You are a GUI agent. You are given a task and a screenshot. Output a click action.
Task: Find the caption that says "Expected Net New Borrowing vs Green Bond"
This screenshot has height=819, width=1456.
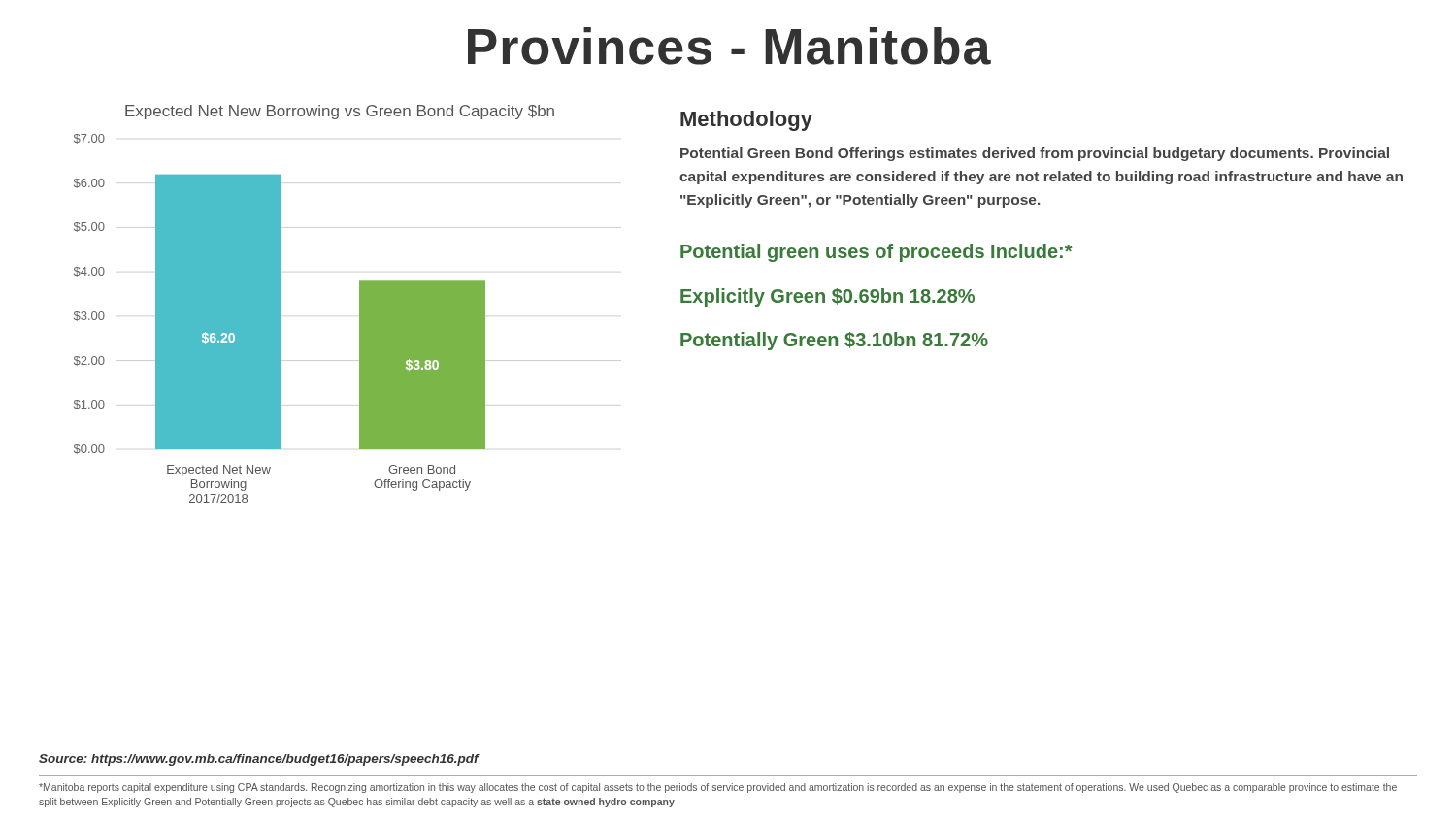coord(340,111)
